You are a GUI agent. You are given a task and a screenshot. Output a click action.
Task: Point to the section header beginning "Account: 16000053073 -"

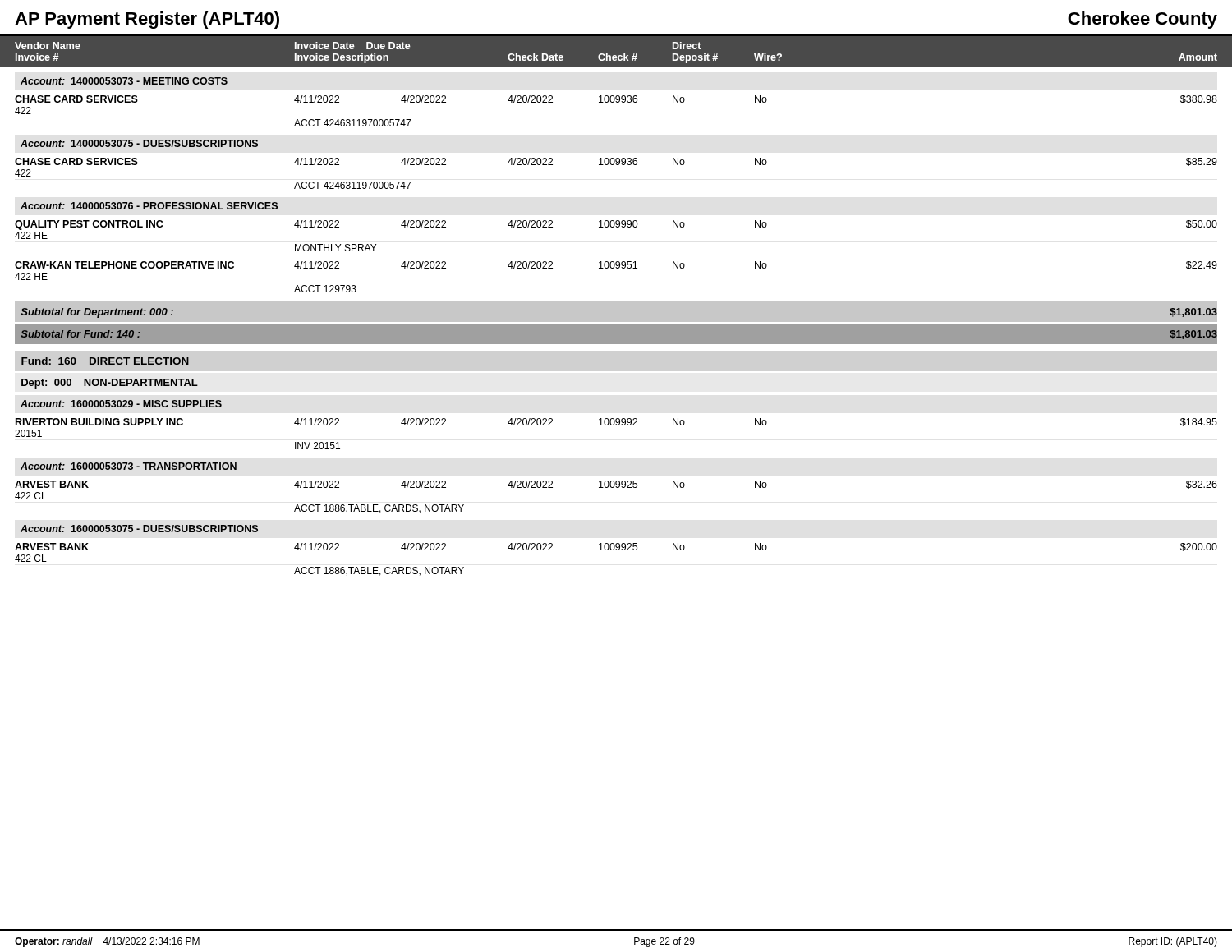coord(126,467)
